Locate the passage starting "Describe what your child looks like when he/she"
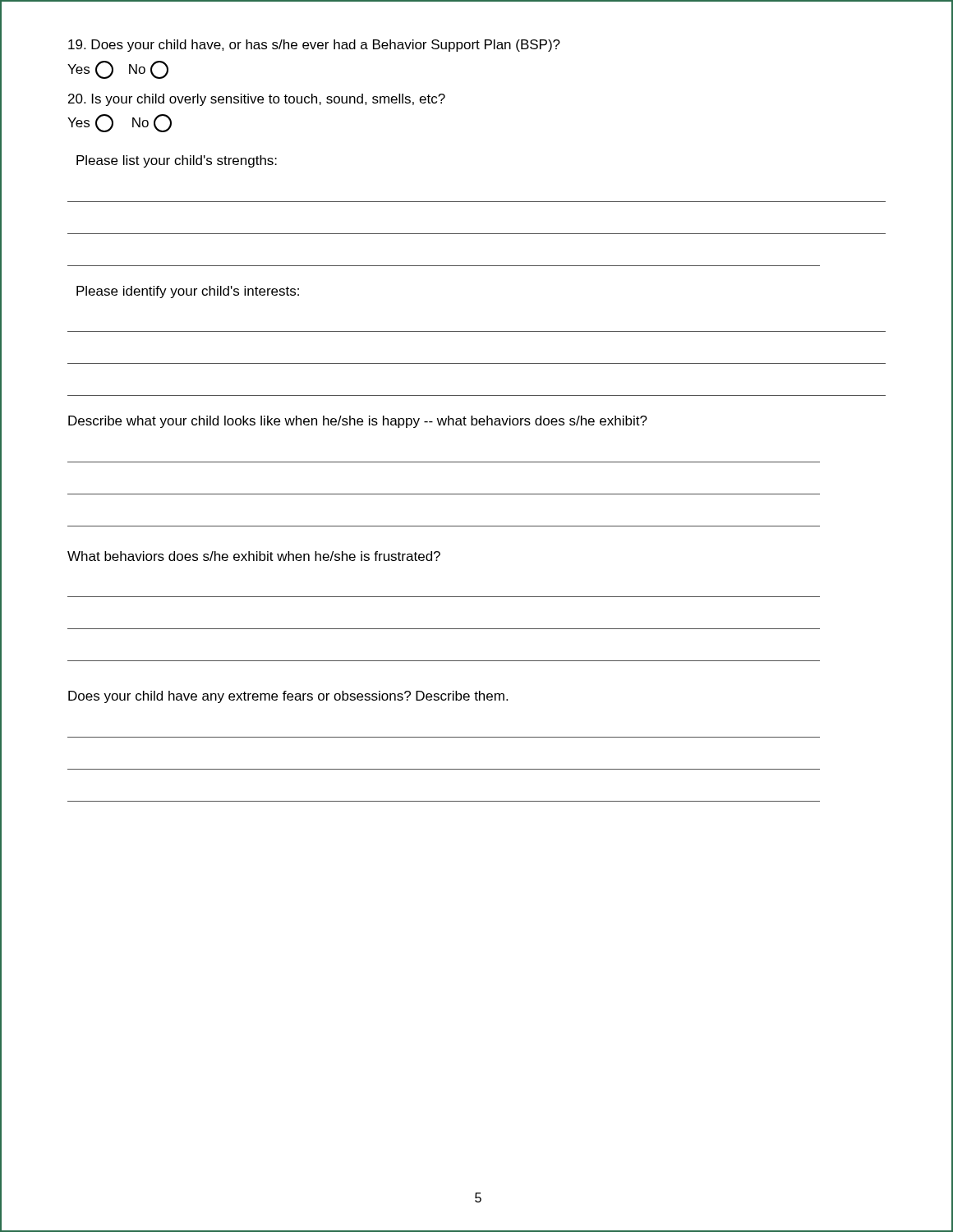The image size is (953, 1232). pyautogui.click(x=357, y=421)
